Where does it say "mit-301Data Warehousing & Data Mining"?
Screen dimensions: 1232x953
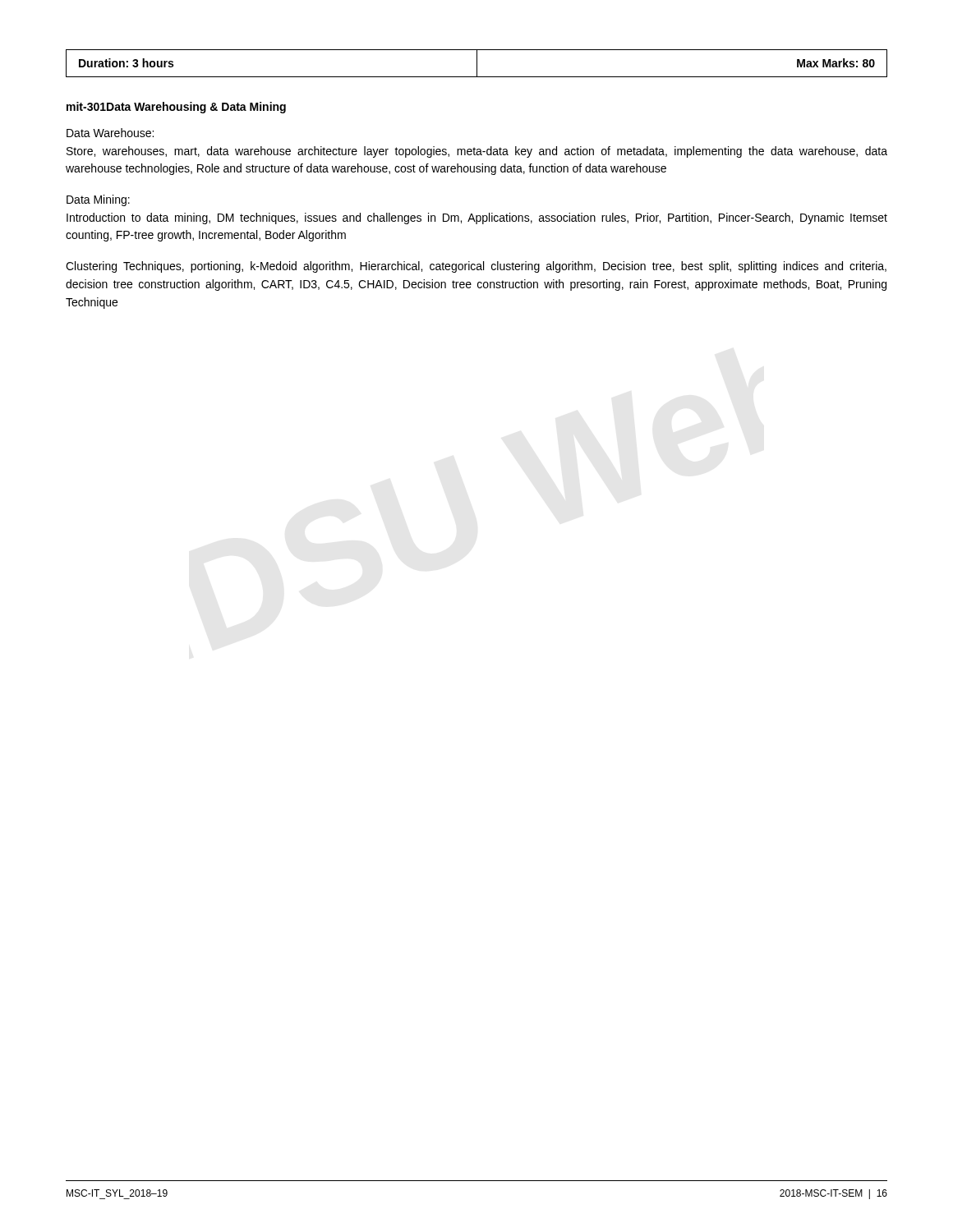(176, 107)
